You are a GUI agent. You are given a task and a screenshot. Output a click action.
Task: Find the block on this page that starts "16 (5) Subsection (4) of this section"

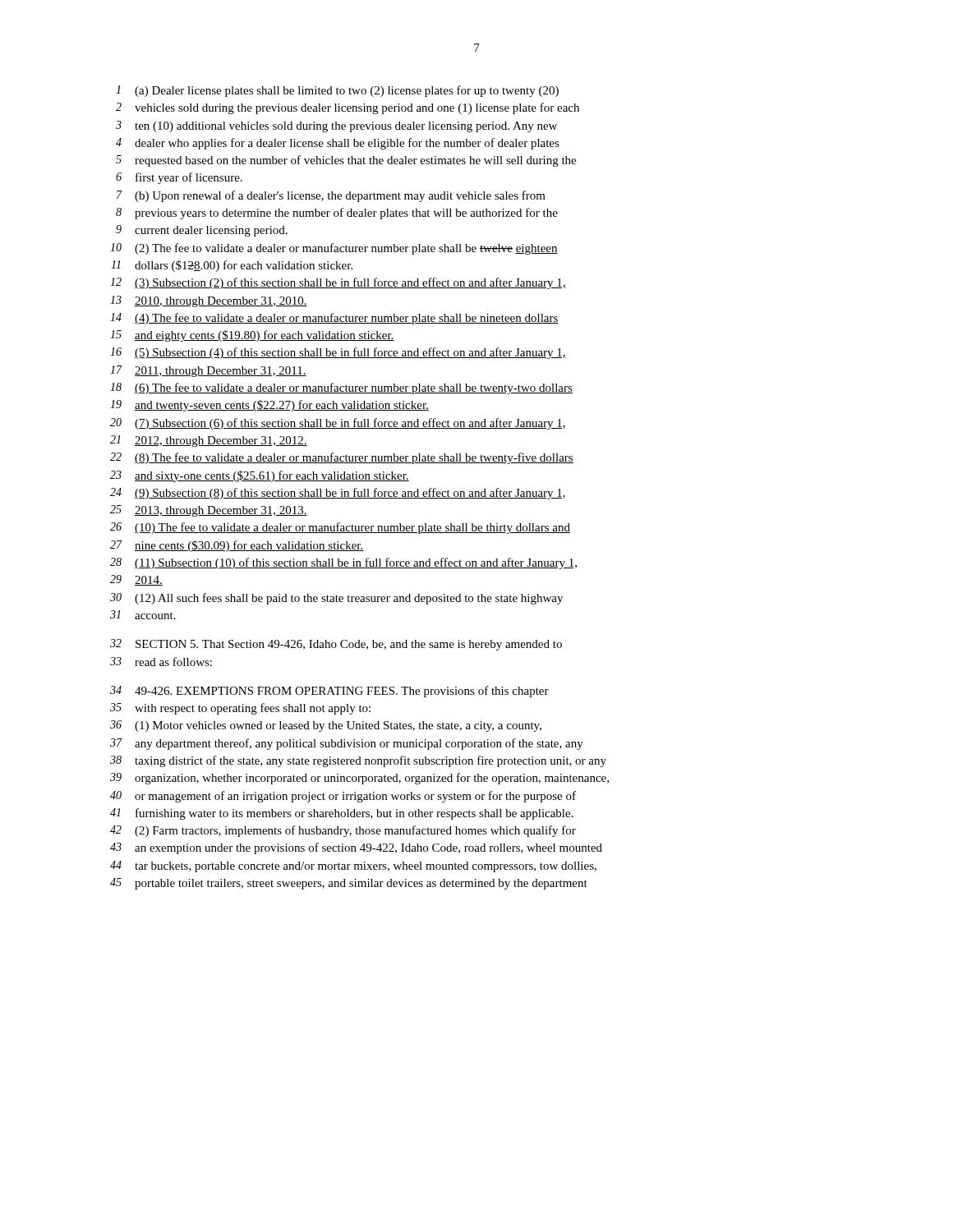coord(485,362)
